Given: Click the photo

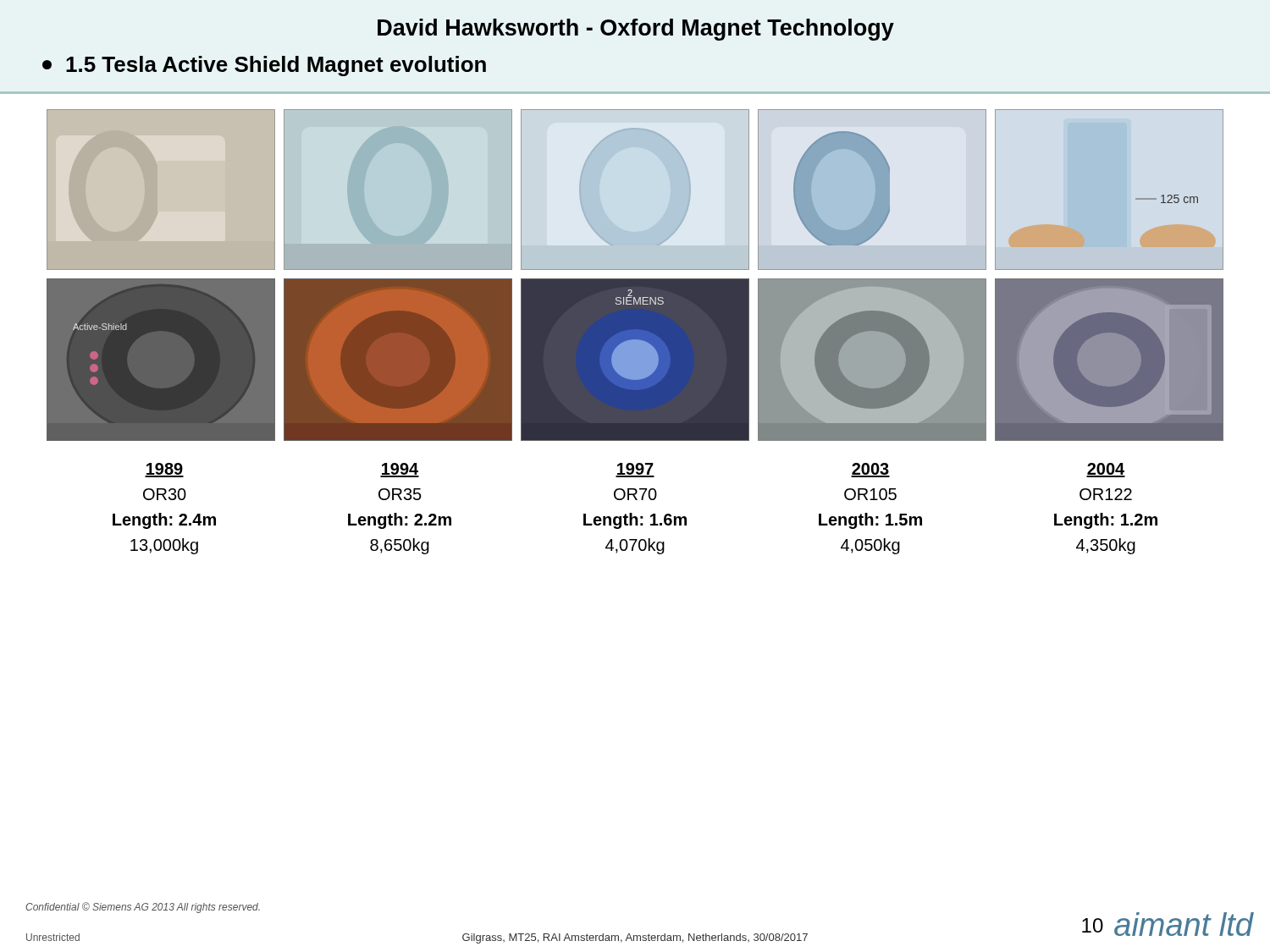Looking at the screenshot, I should [635, 267].
